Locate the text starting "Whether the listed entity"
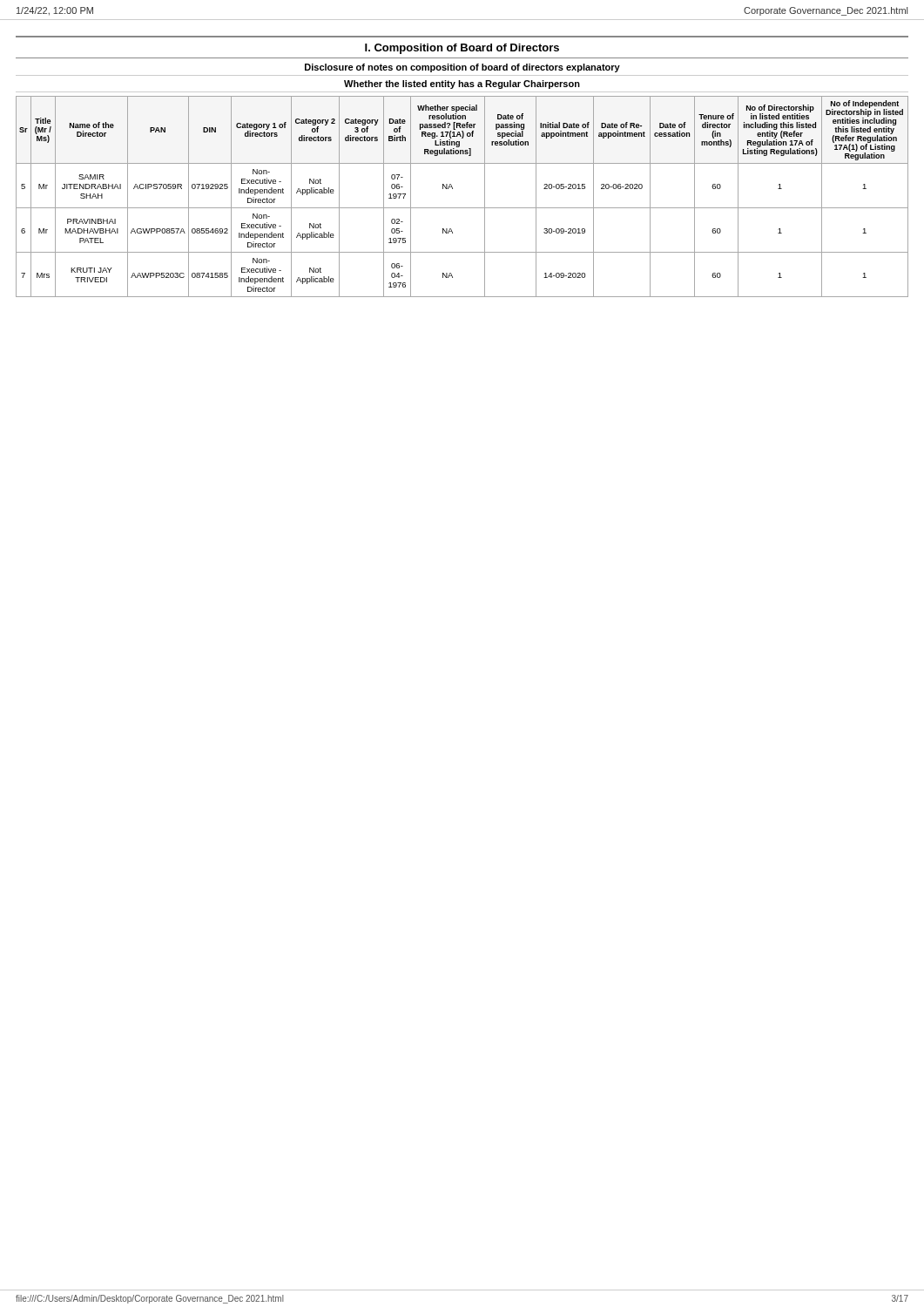924x1307 pixels. click(462, 84)
